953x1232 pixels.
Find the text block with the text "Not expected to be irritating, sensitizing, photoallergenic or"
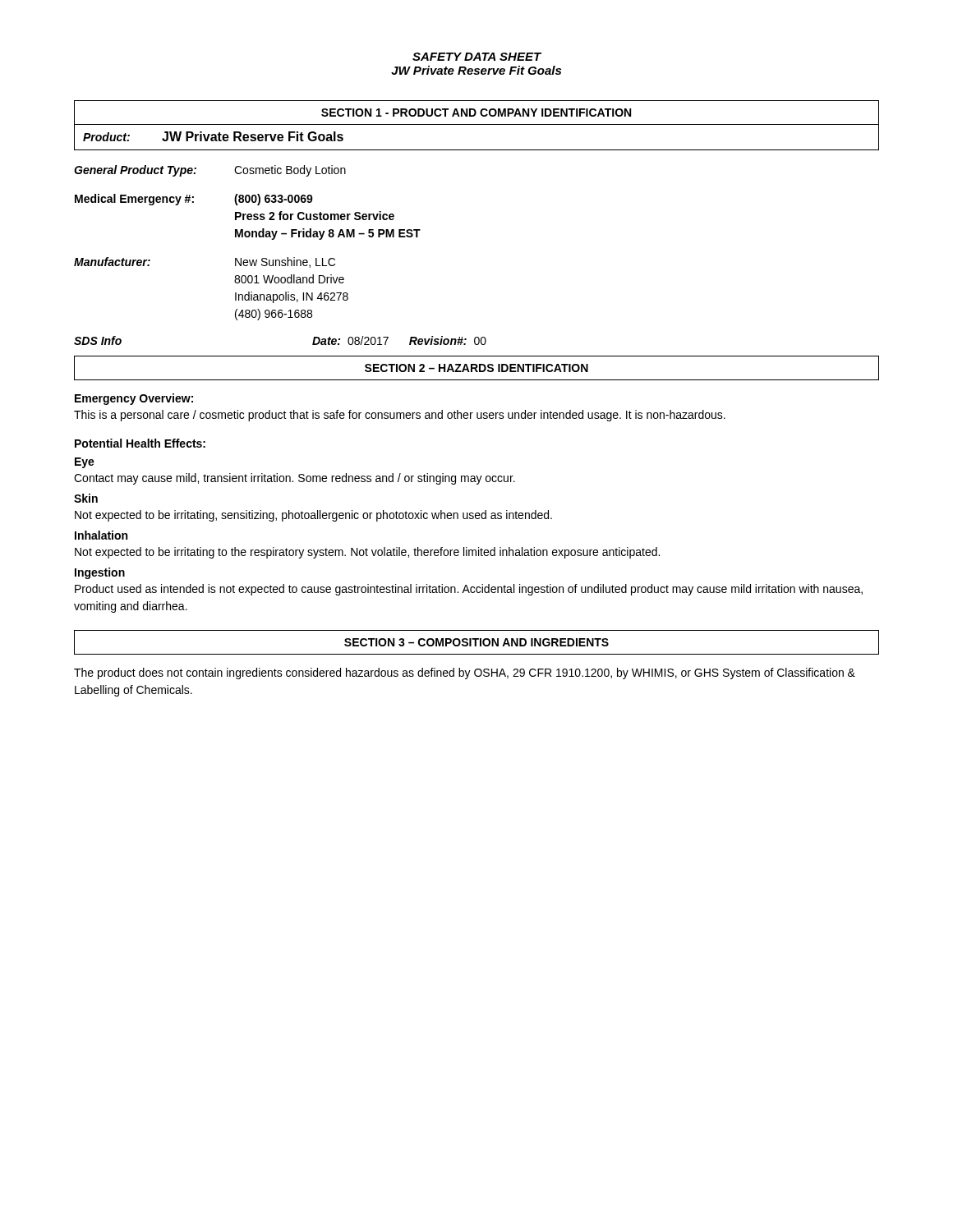click(x=313, y=515)
